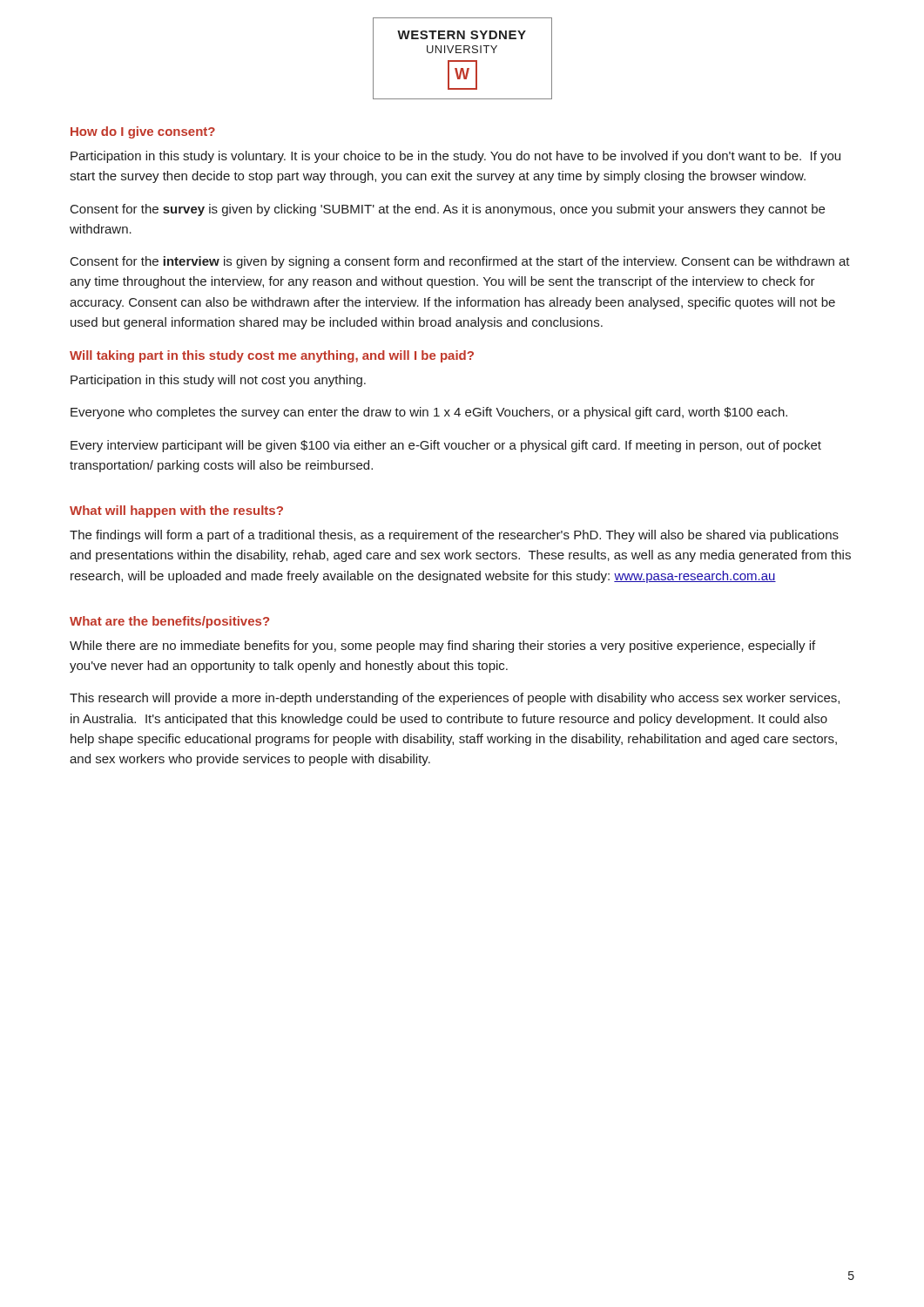
Task: Locate the block starting "Consent for the interview is"
Action: 460,291
